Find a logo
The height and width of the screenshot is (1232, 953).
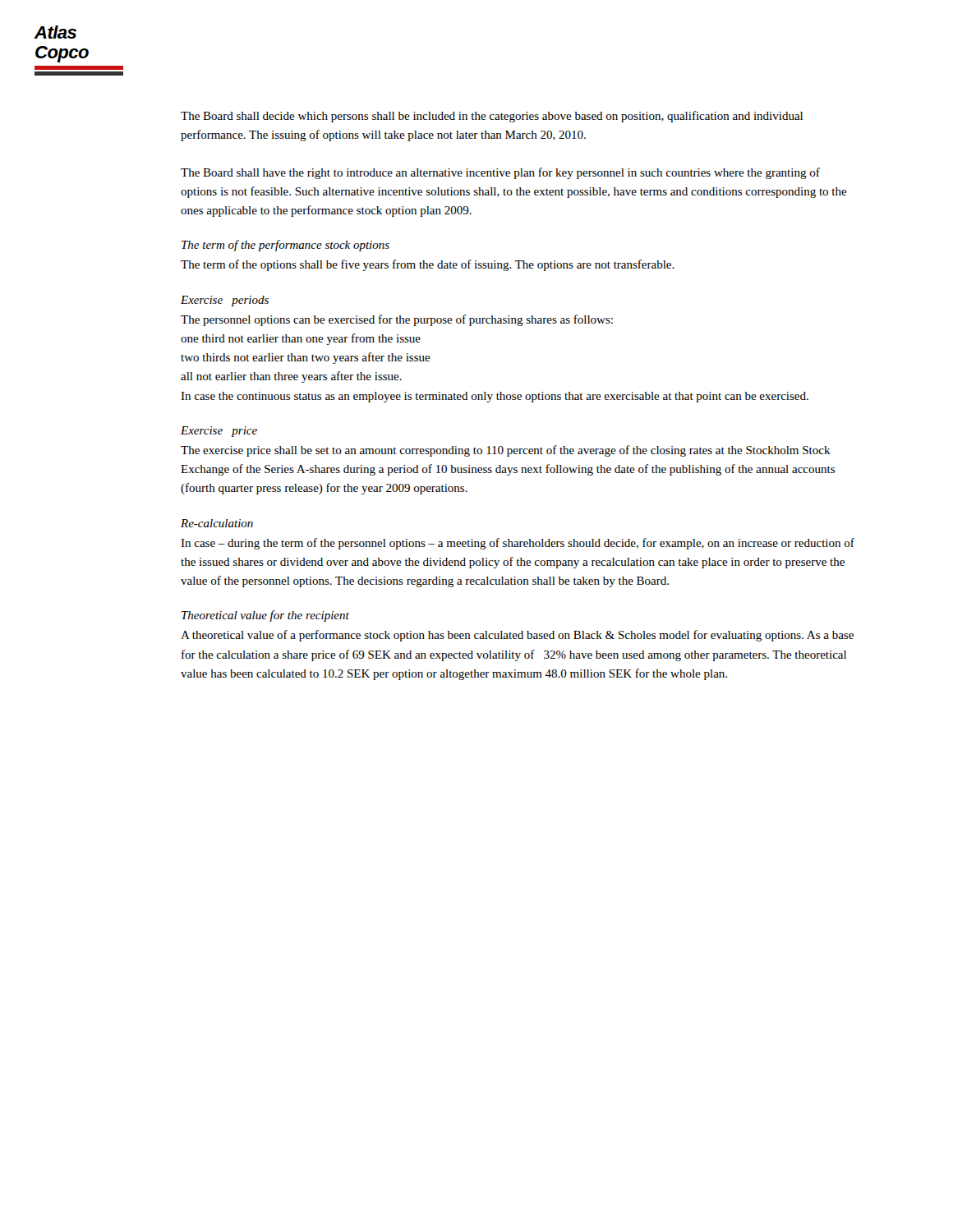[84, 49]
